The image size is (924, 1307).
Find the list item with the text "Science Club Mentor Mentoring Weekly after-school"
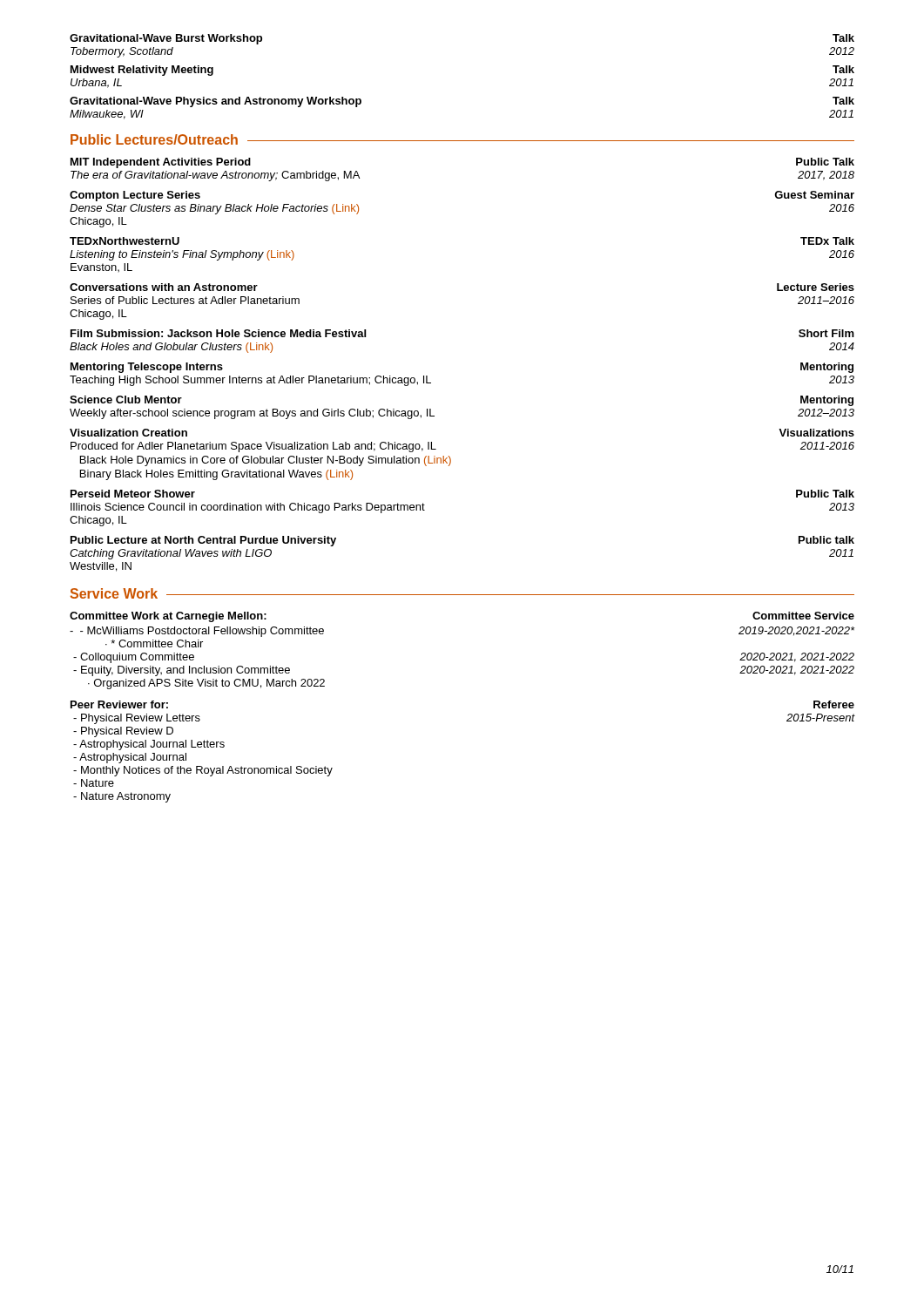(x=125, y=400)
